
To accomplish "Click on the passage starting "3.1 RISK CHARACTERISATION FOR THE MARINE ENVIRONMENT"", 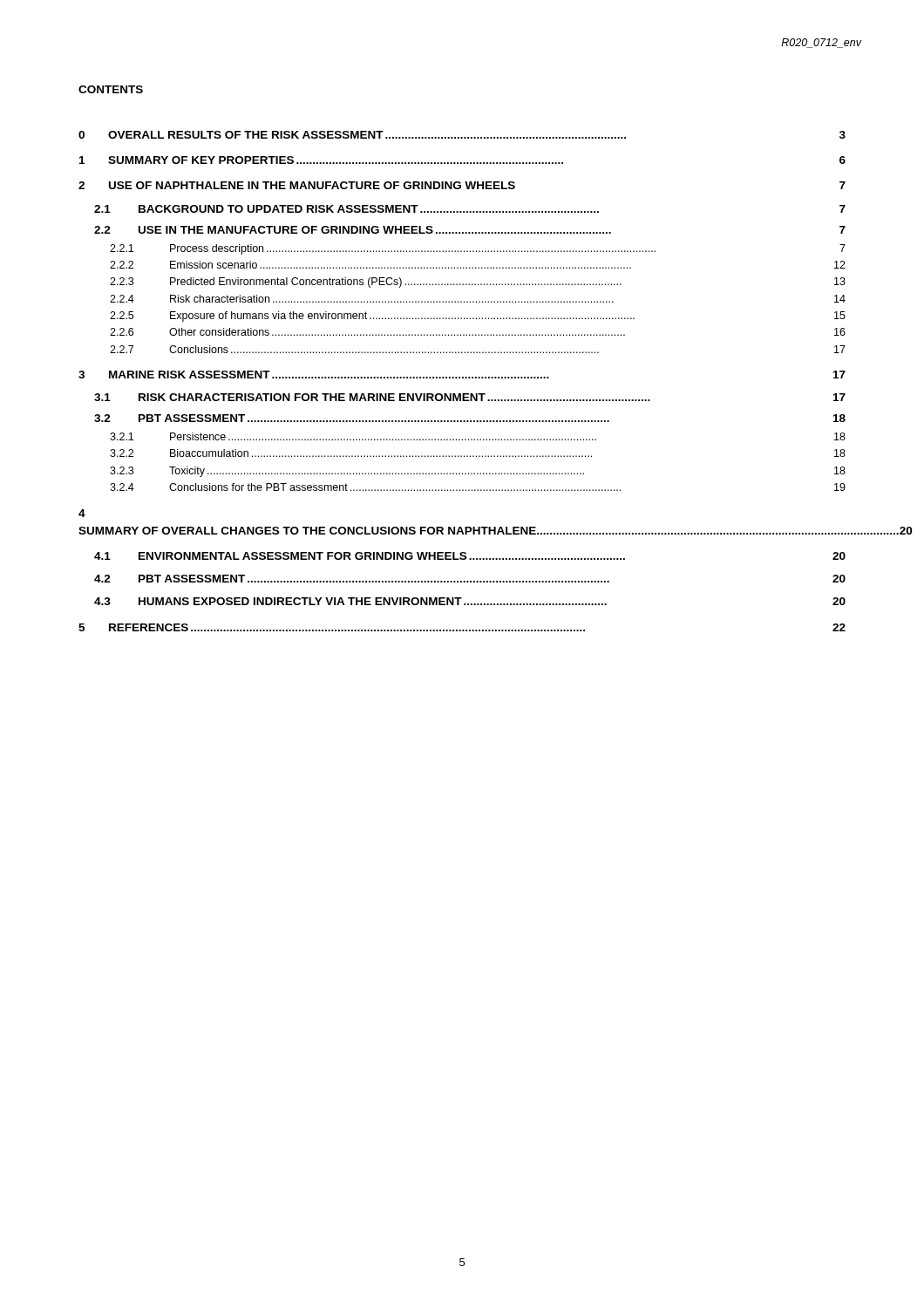I will (x=462, y=398).
